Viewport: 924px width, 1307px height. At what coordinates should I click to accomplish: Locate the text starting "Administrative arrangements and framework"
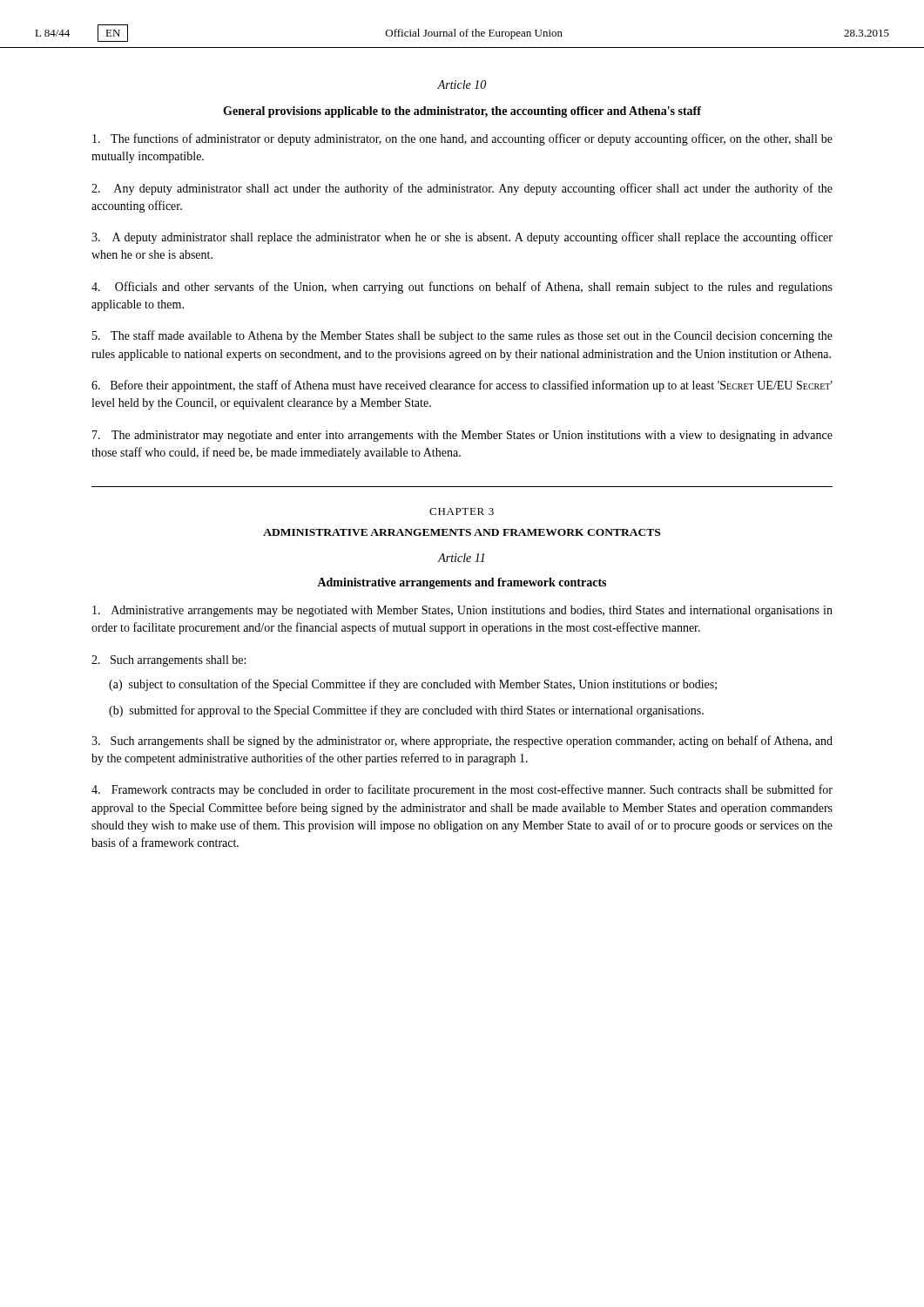(x=462, y=583)
